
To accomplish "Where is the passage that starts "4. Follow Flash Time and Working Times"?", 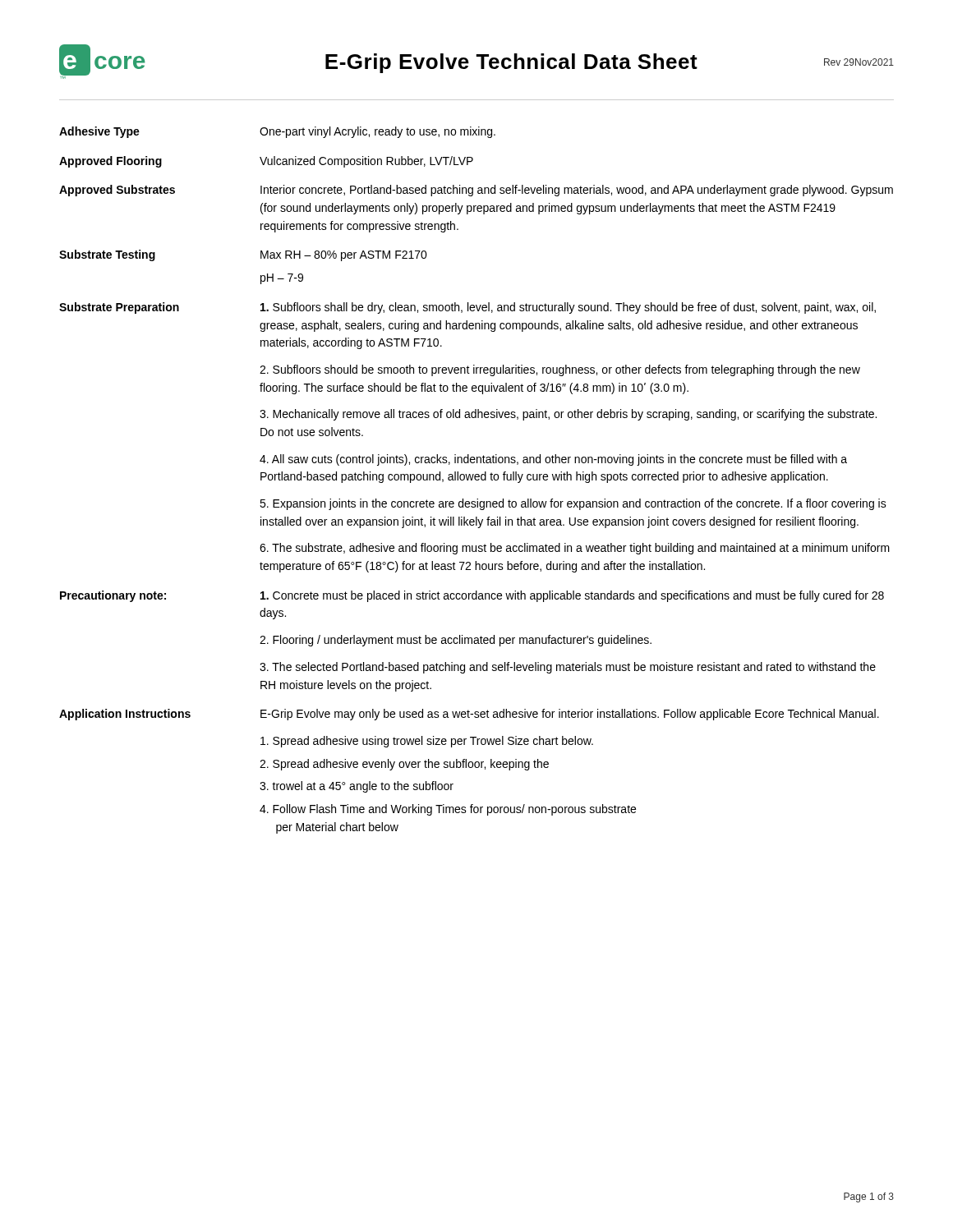I will coord(448,818).
